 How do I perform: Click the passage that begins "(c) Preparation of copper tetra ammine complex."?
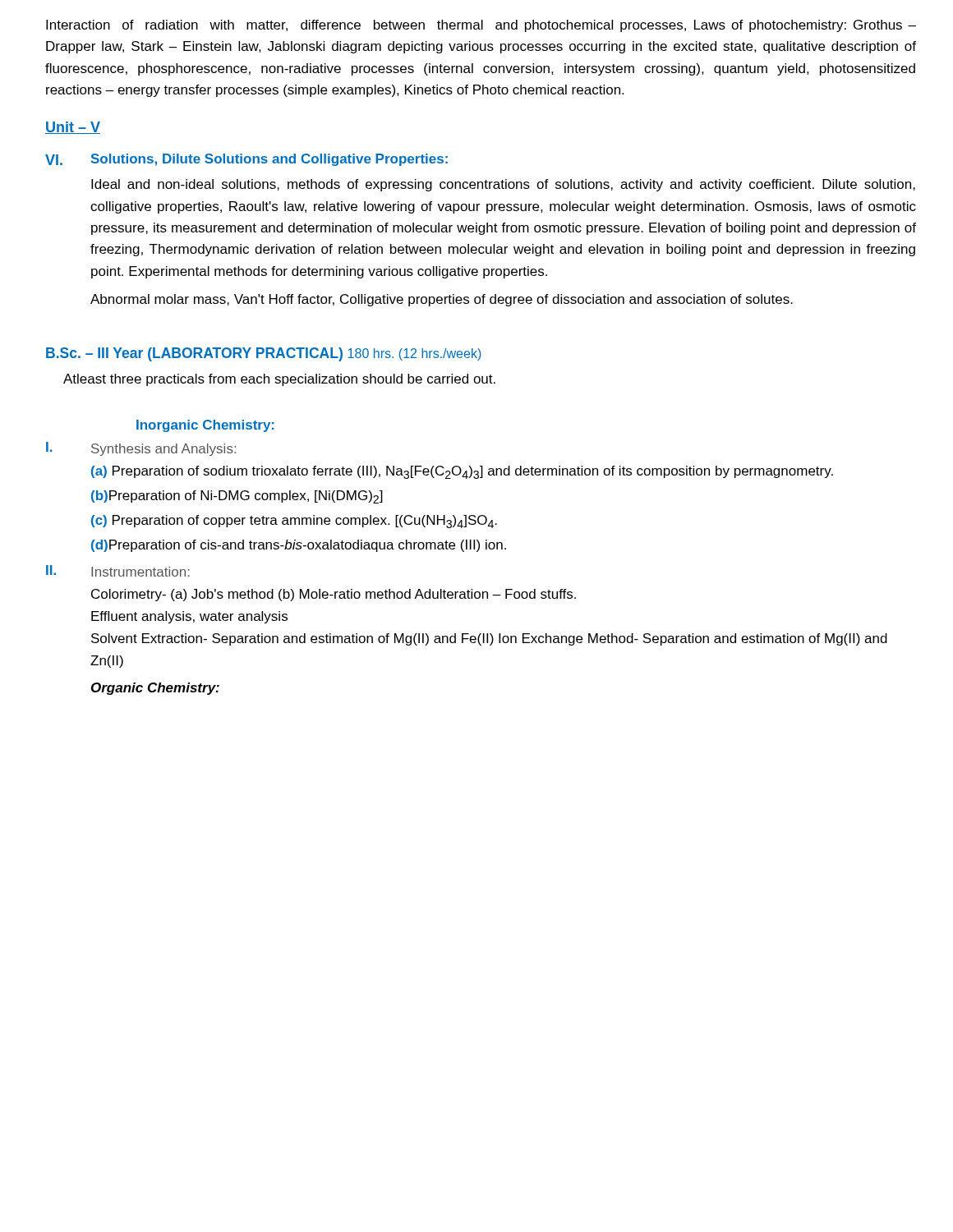point(294,522)
